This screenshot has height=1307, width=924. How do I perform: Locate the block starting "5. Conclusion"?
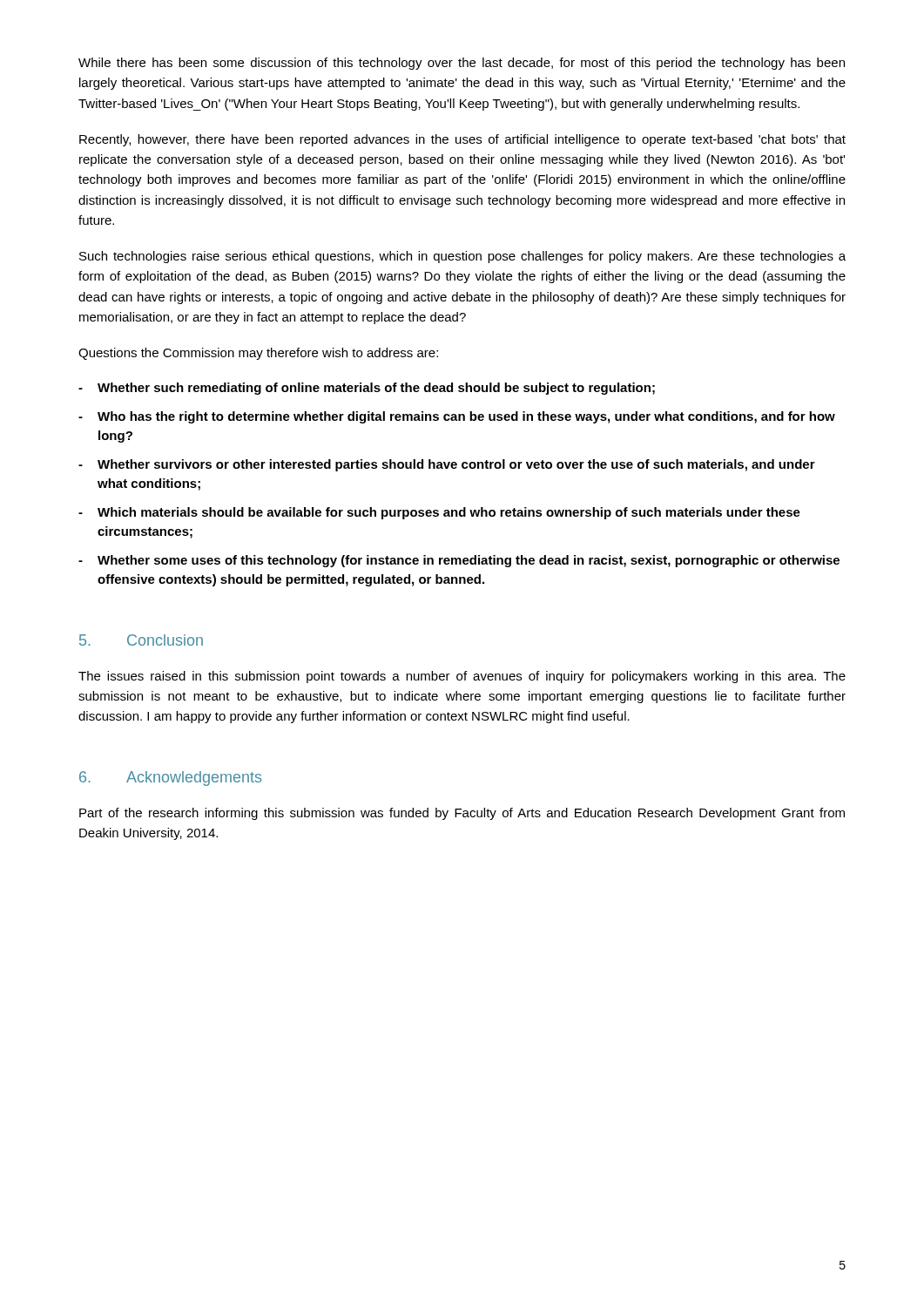point(141,641)
